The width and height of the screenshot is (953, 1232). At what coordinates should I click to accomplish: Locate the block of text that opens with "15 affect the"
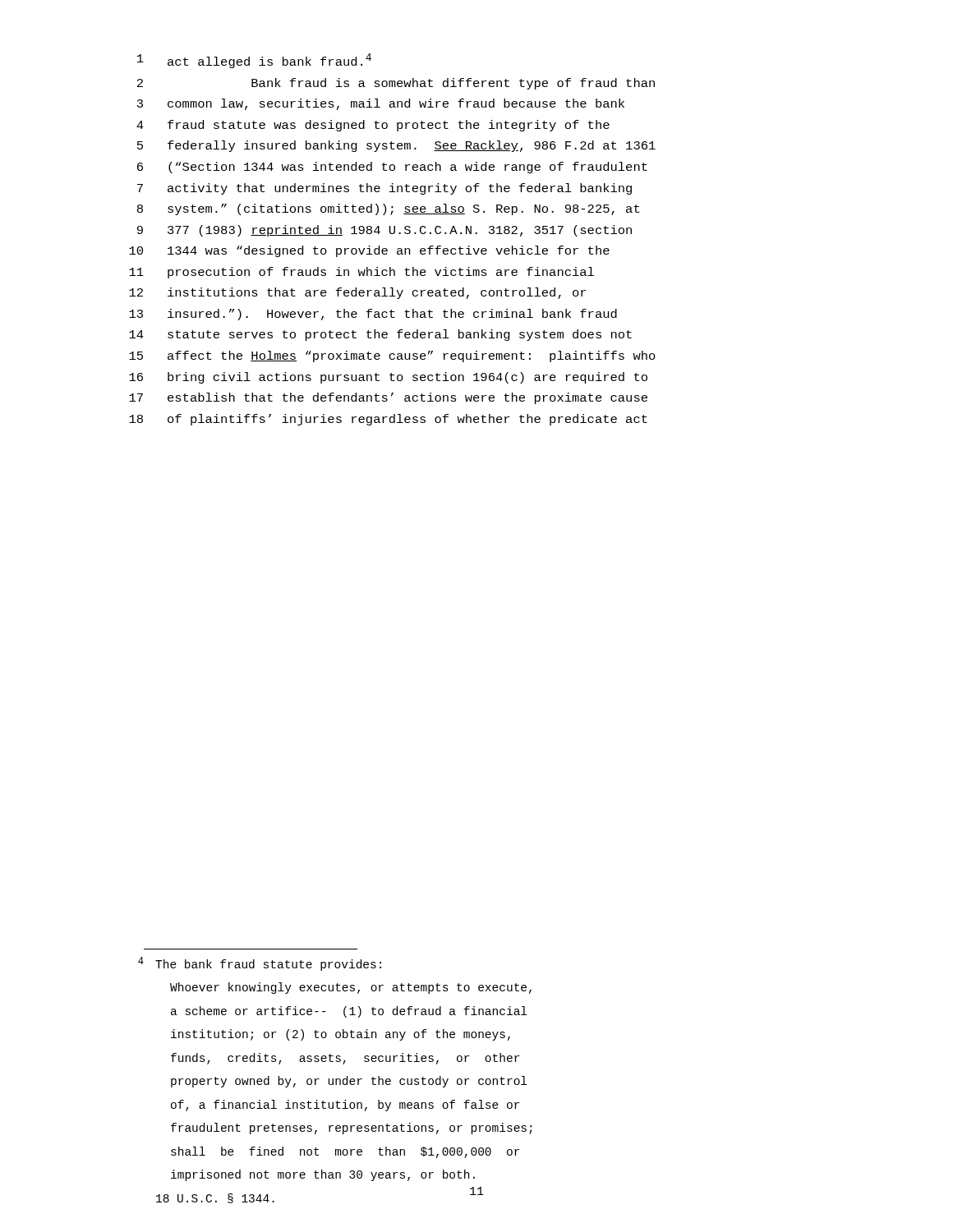tap(452, 357)
